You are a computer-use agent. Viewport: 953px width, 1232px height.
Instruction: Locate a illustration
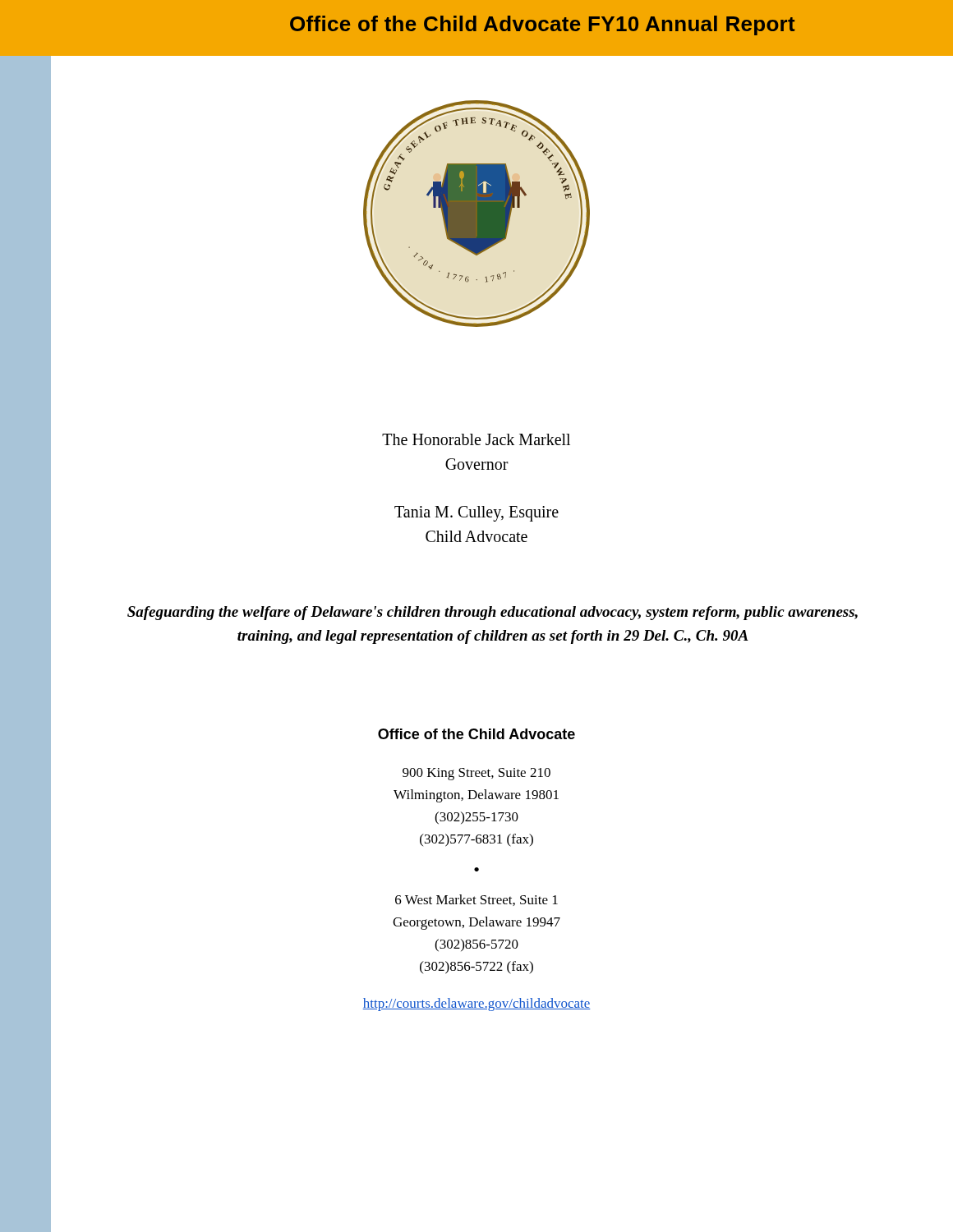476,215
